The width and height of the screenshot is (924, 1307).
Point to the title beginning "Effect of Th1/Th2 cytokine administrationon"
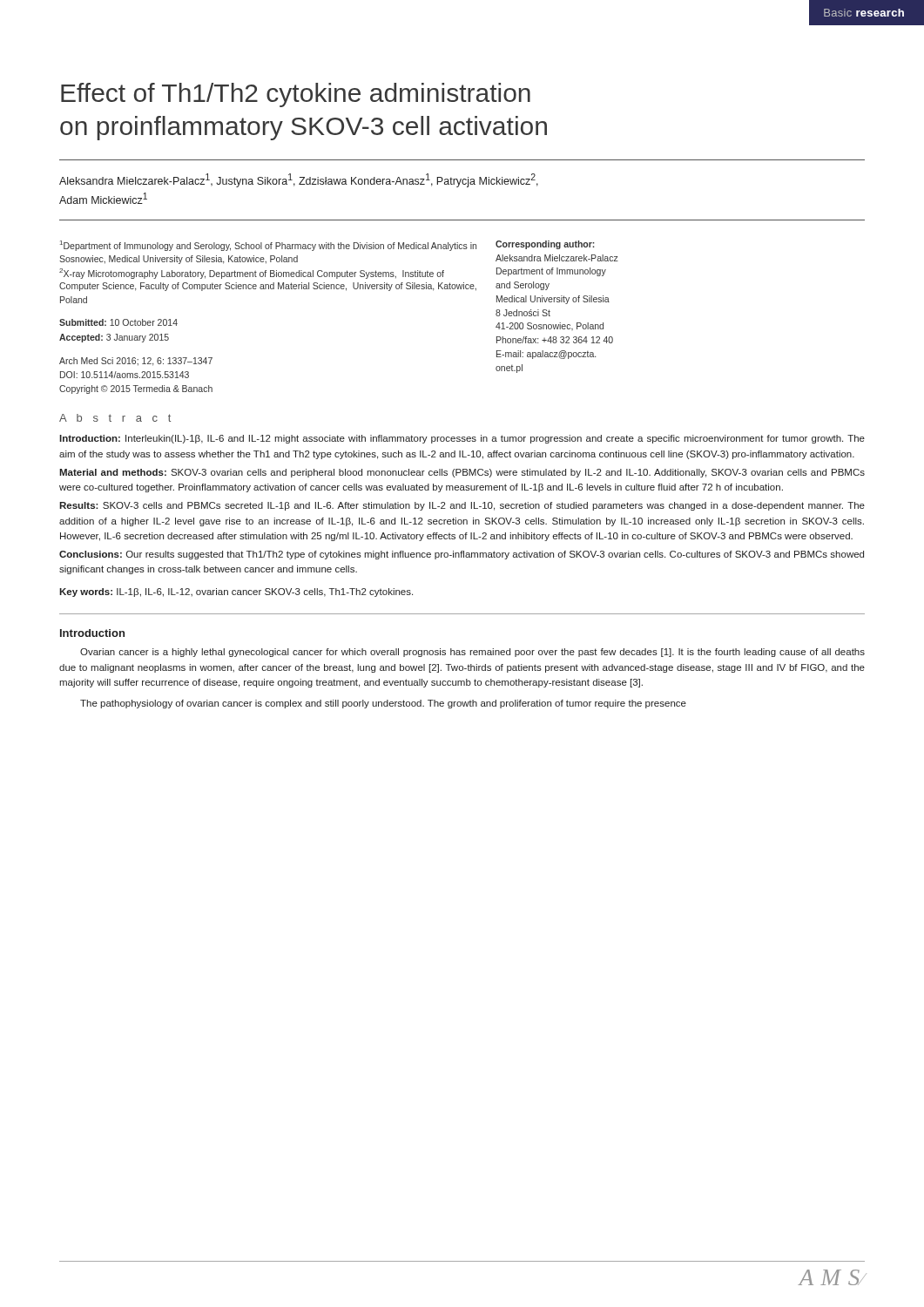462,109
